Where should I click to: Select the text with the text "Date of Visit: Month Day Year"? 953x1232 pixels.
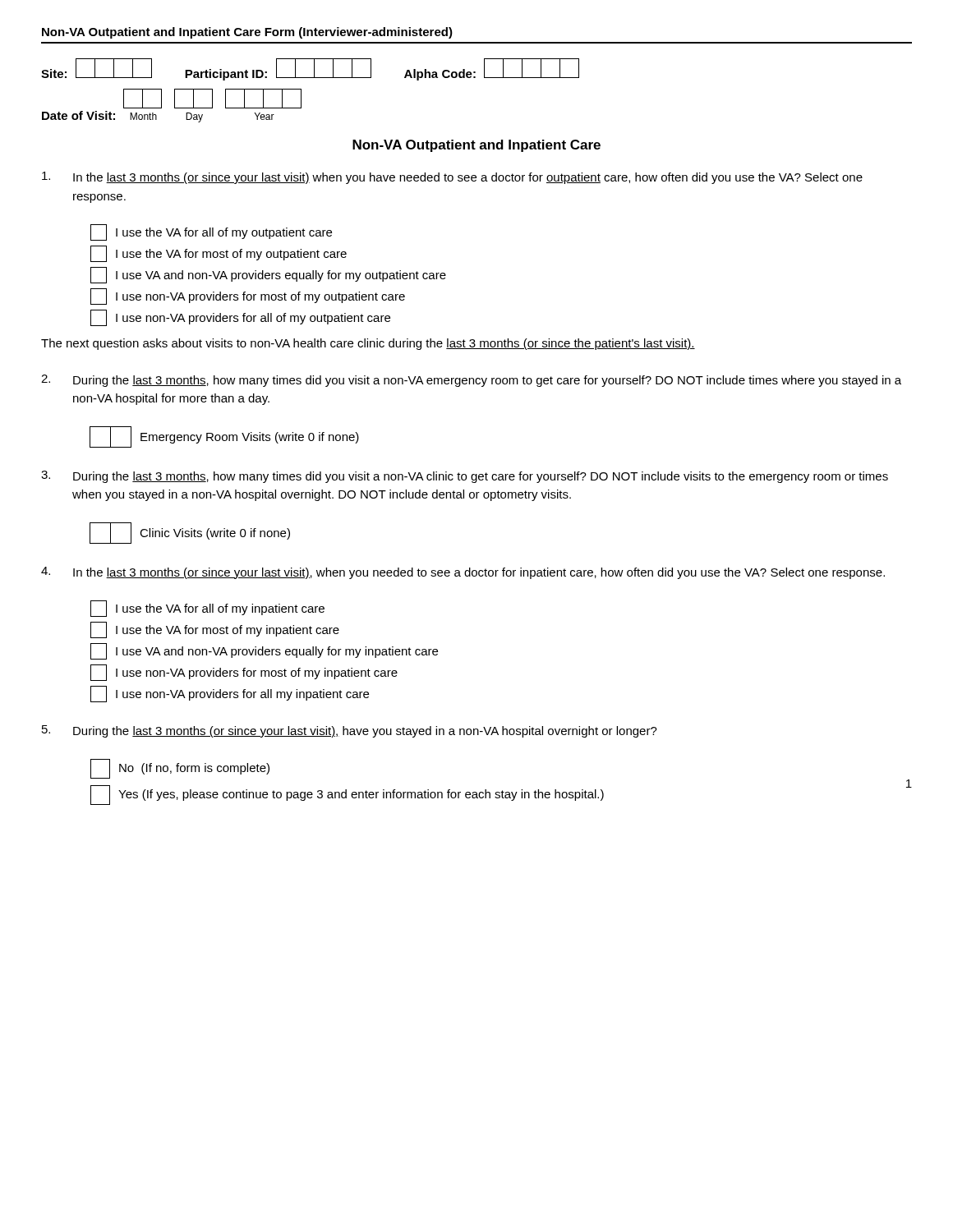click(x=171, y=106)
